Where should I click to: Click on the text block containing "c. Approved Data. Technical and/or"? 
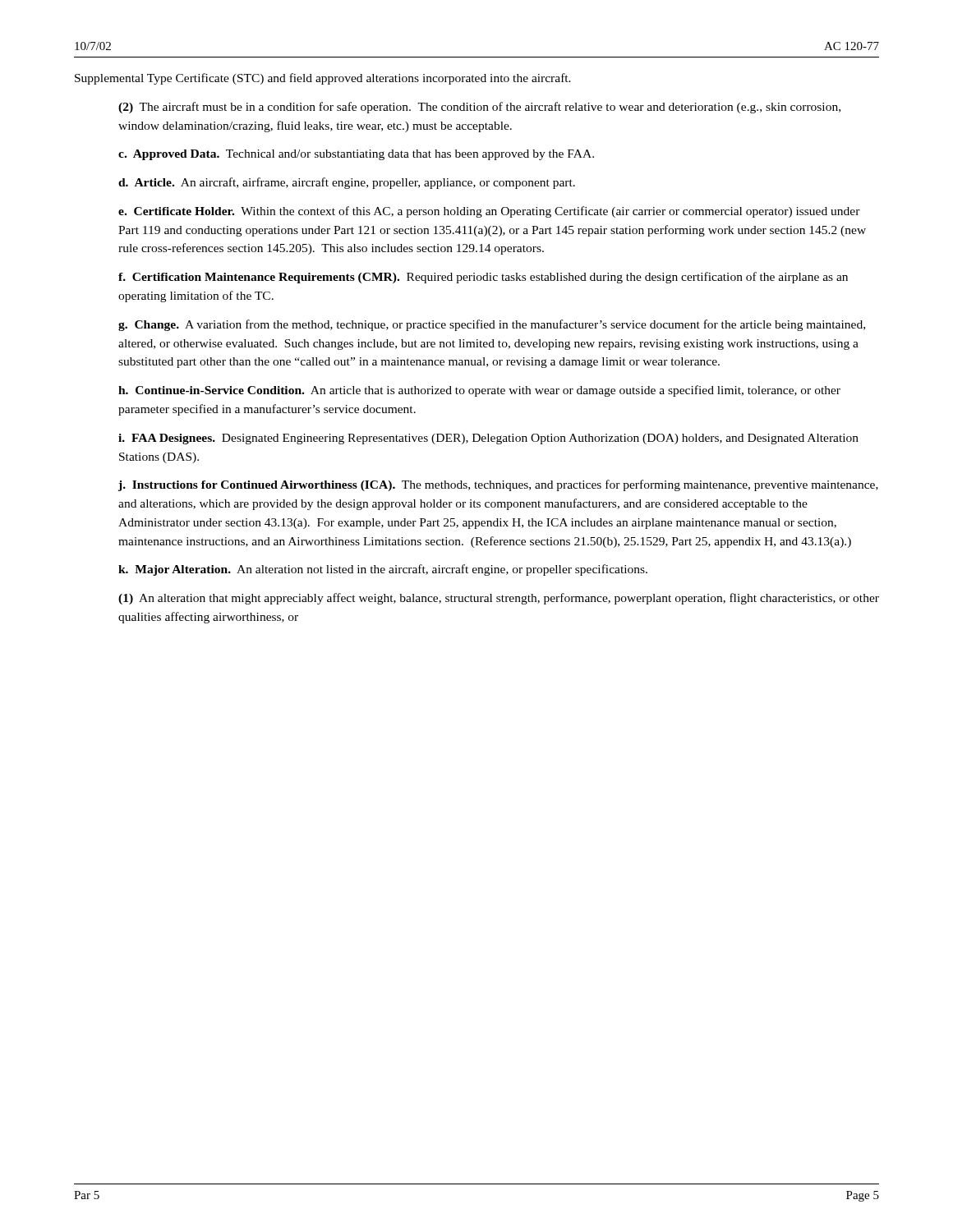(357, 153)
